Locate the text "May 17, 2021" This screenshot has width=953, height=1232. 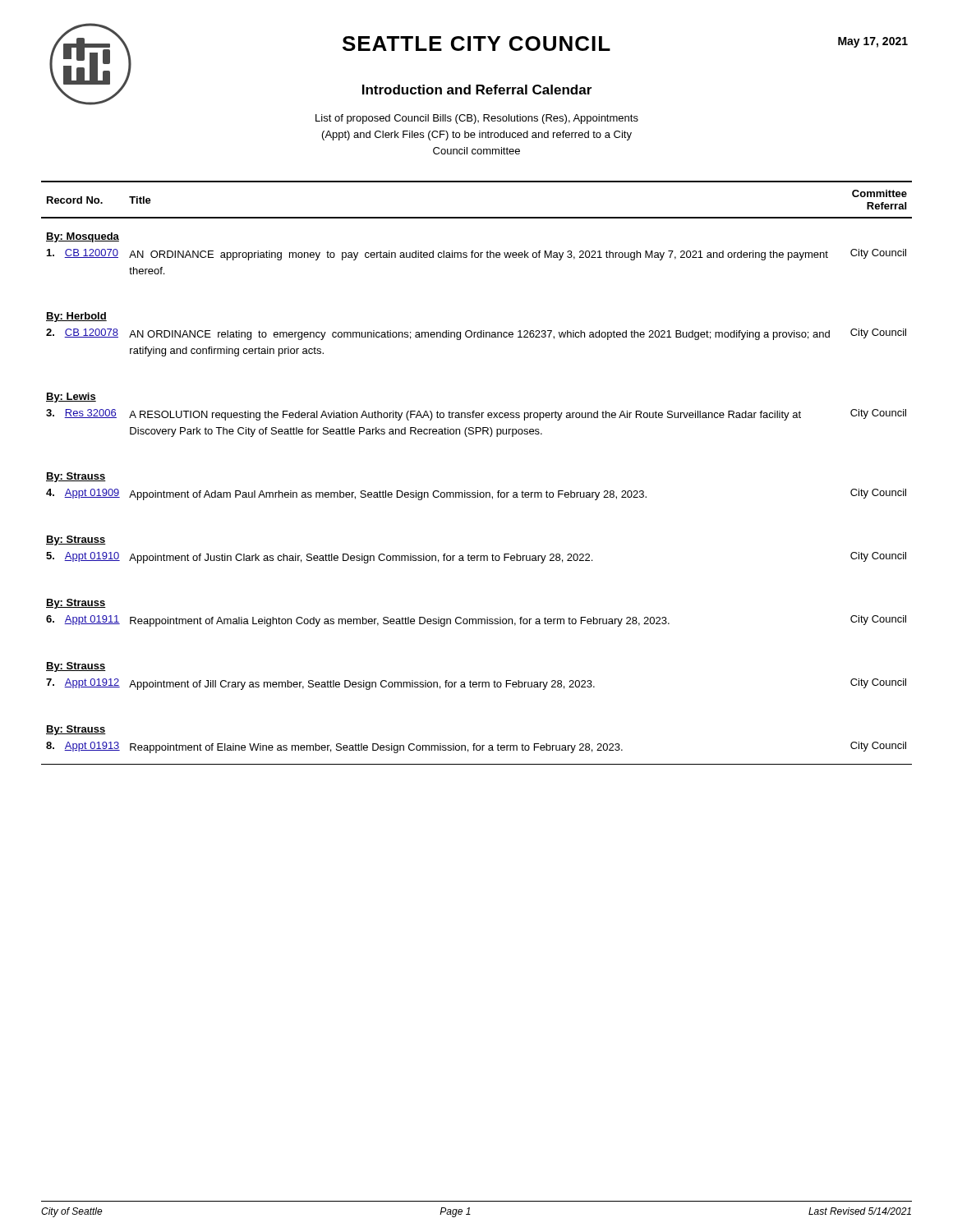[x=873, y=41]
